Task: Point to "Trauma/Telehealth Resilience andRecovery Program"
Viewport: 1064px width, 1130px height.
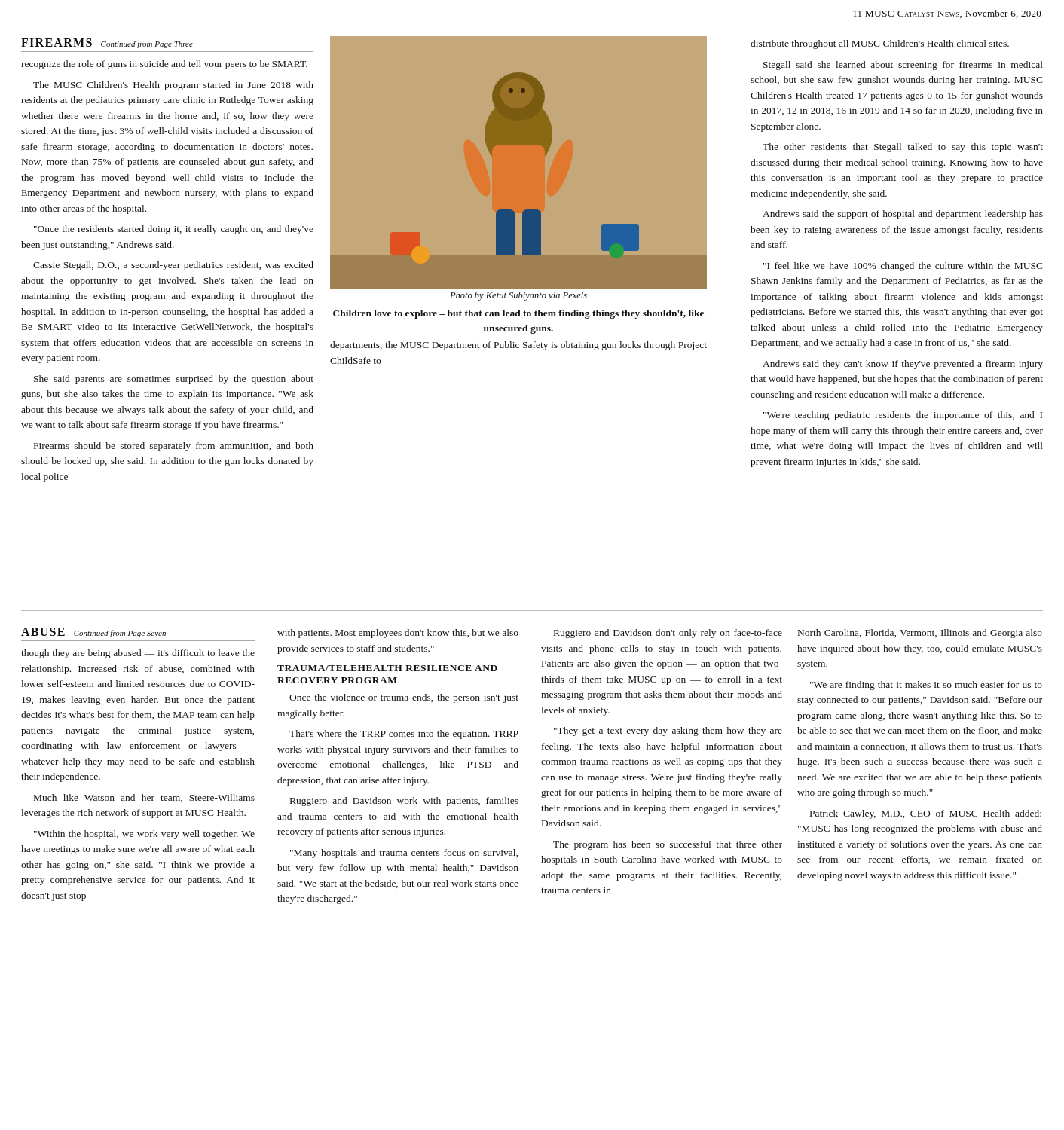Action: [x=398, y=674]
